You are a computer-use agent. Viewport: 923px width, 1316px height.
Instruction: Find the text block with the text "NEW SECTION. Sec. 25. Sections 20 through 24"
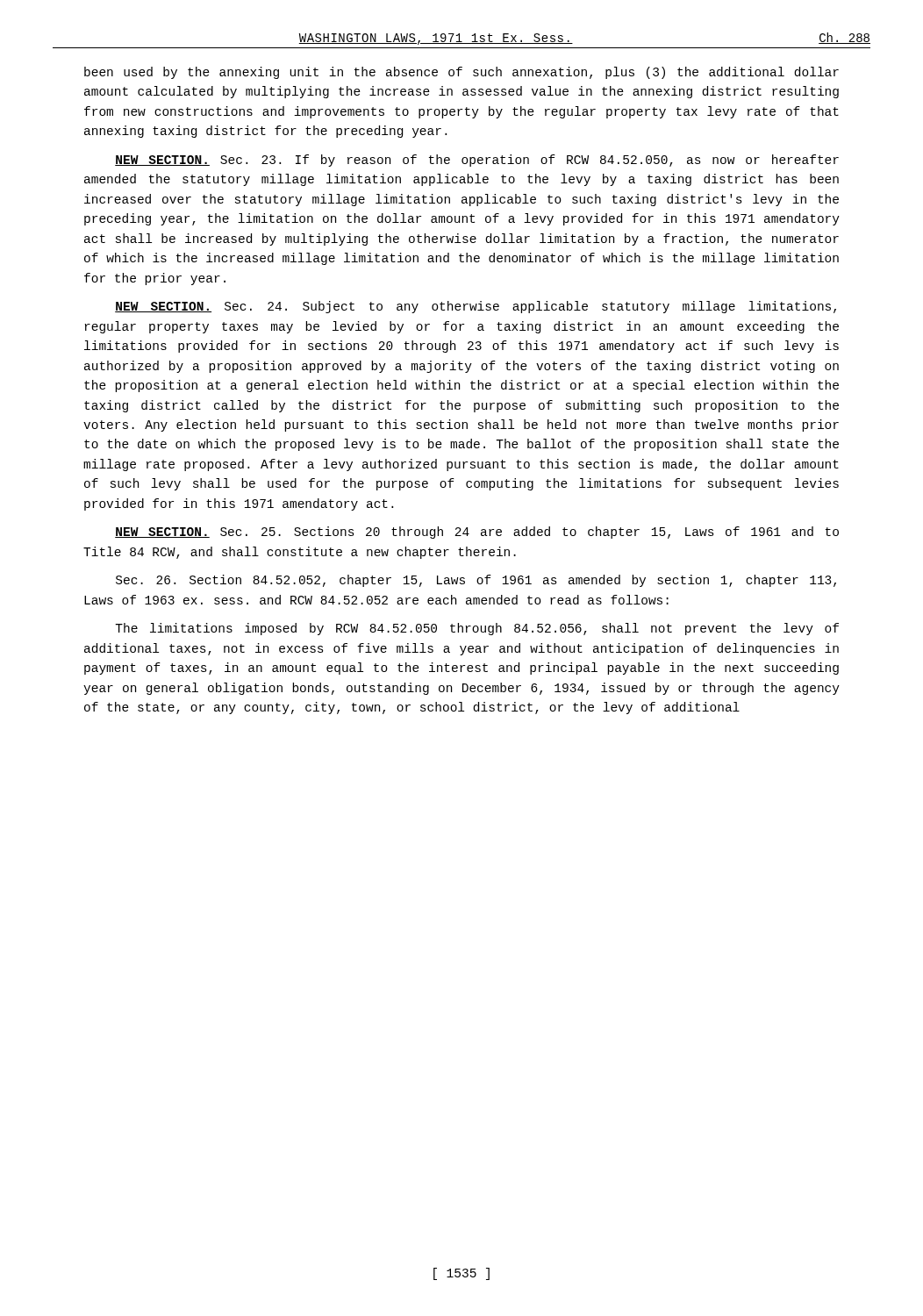coord(462,543)
